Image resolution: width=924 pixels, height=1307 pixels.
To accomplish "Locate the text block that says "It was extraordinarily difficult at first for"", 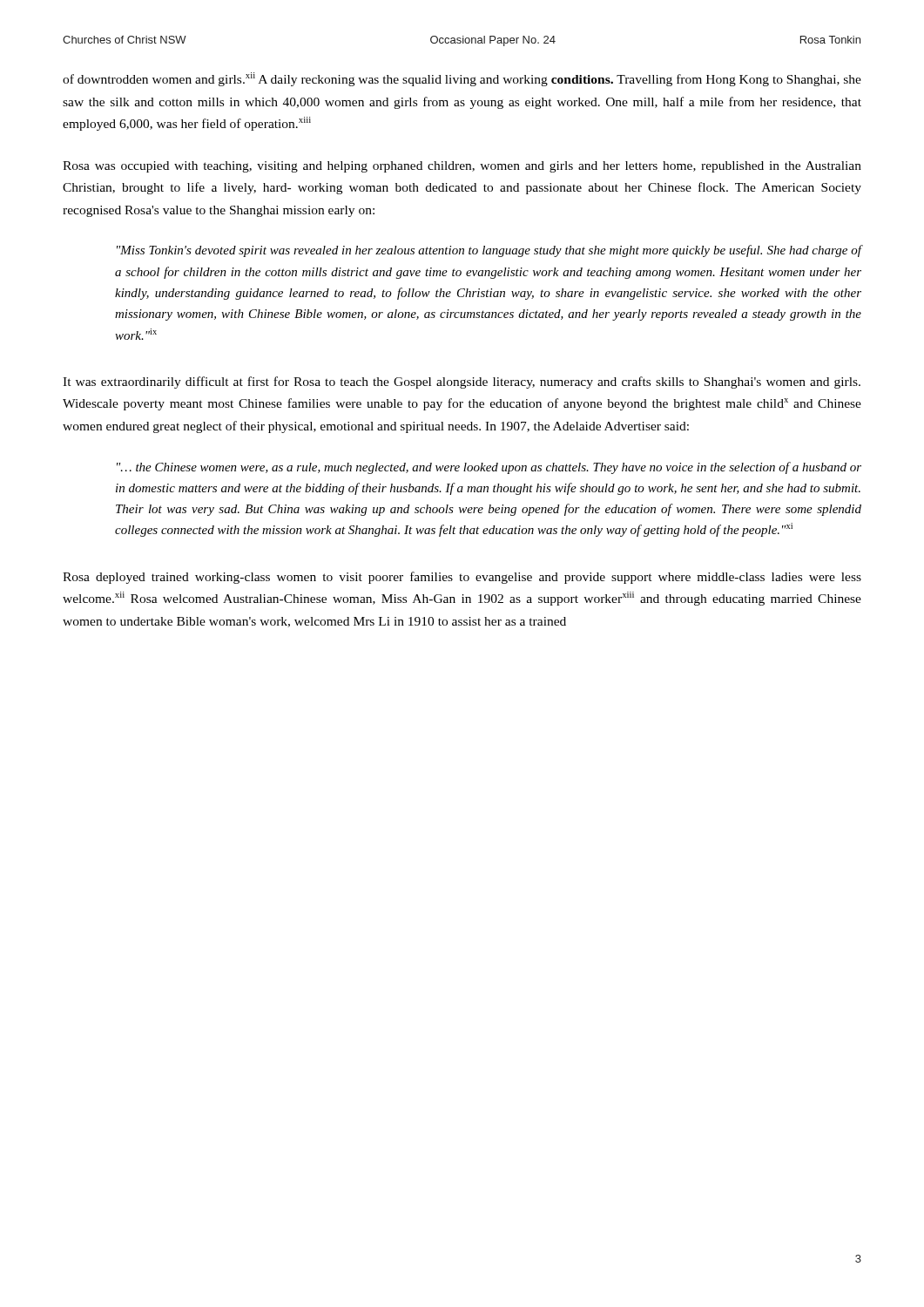I will [x=462, y=403].
